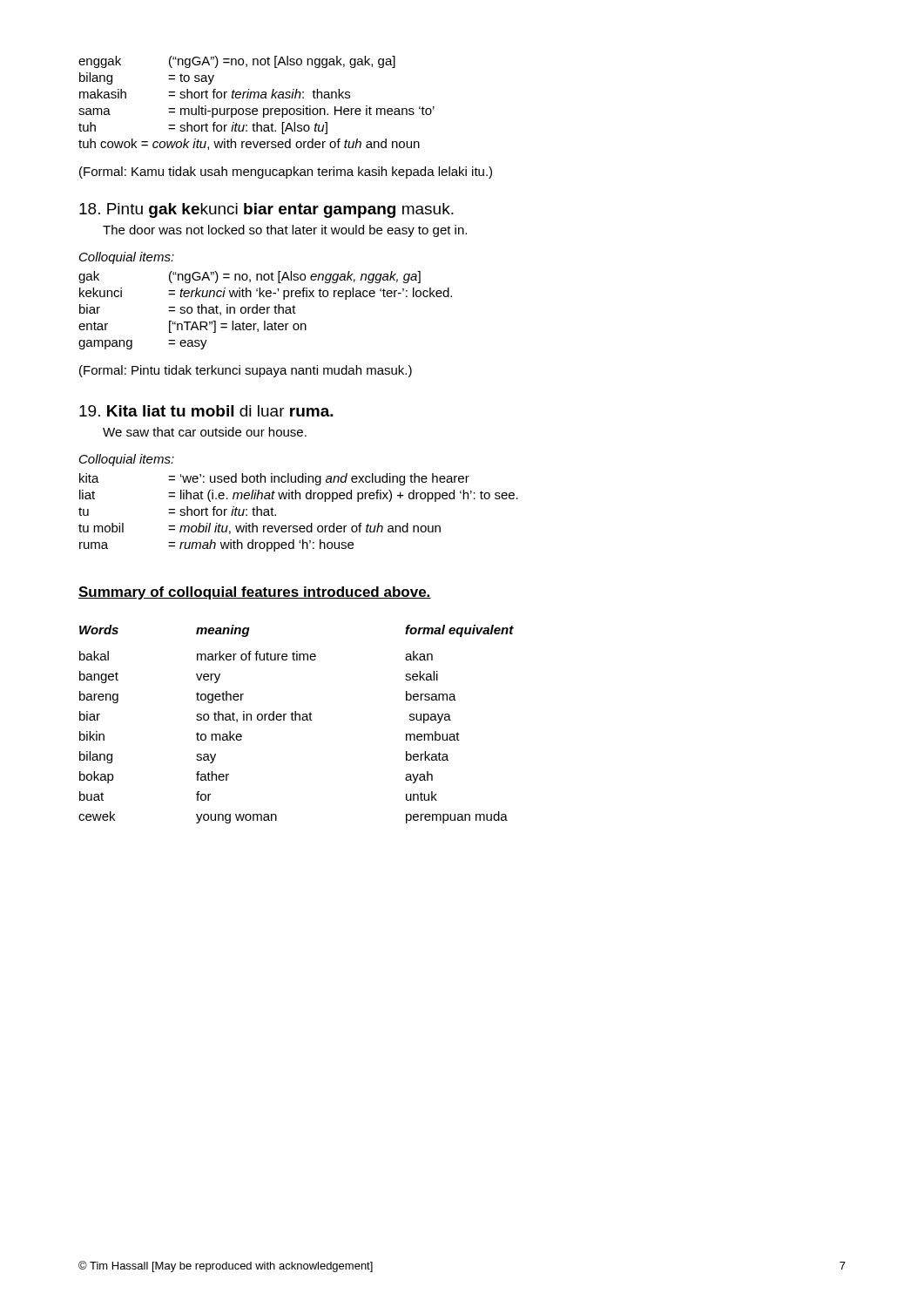
Task: Locate the text block starting "The door was not locked so that"
Action: pos(285,230)
